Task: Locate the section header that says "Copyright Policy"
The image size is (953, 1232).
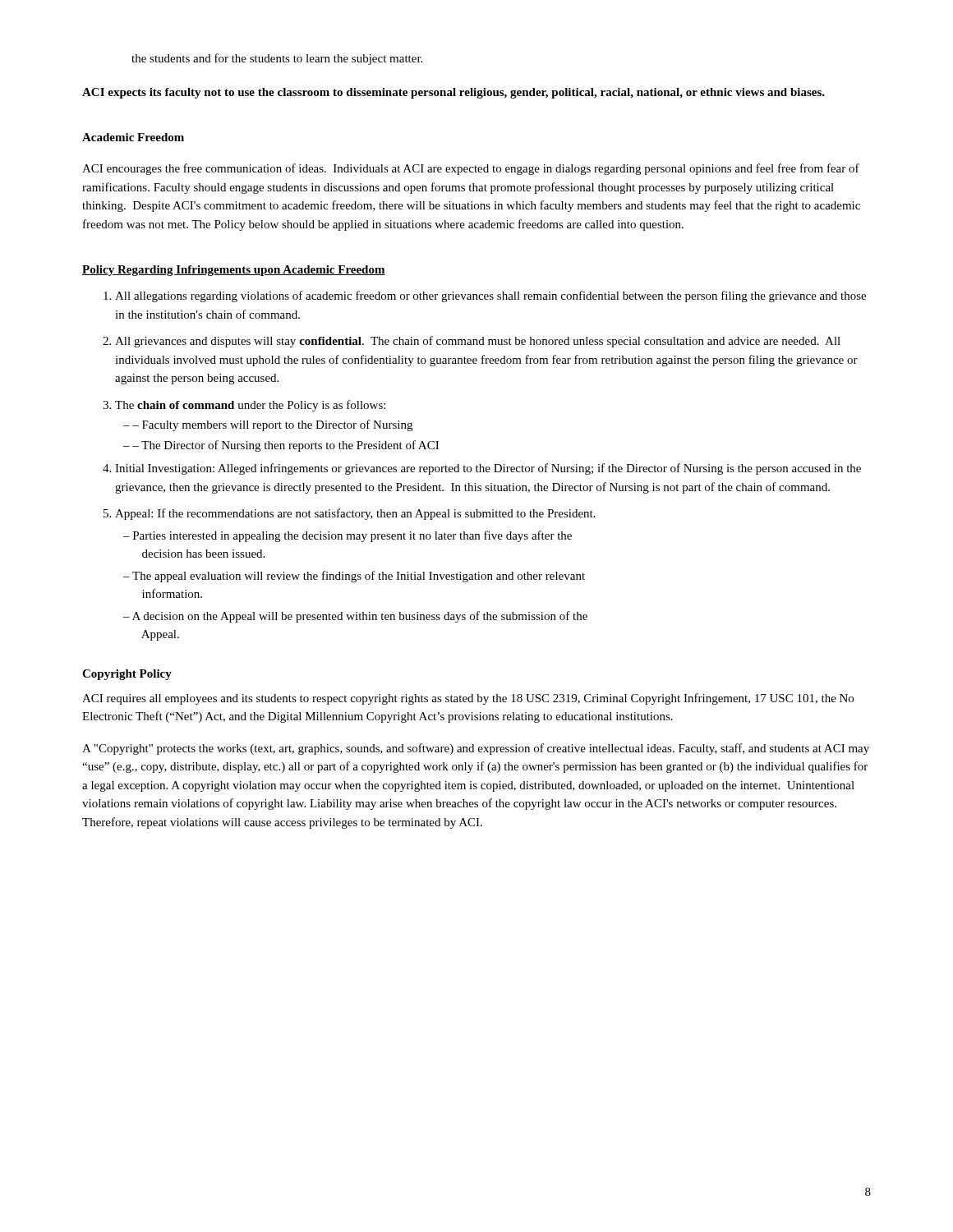Action: point(127,673)
